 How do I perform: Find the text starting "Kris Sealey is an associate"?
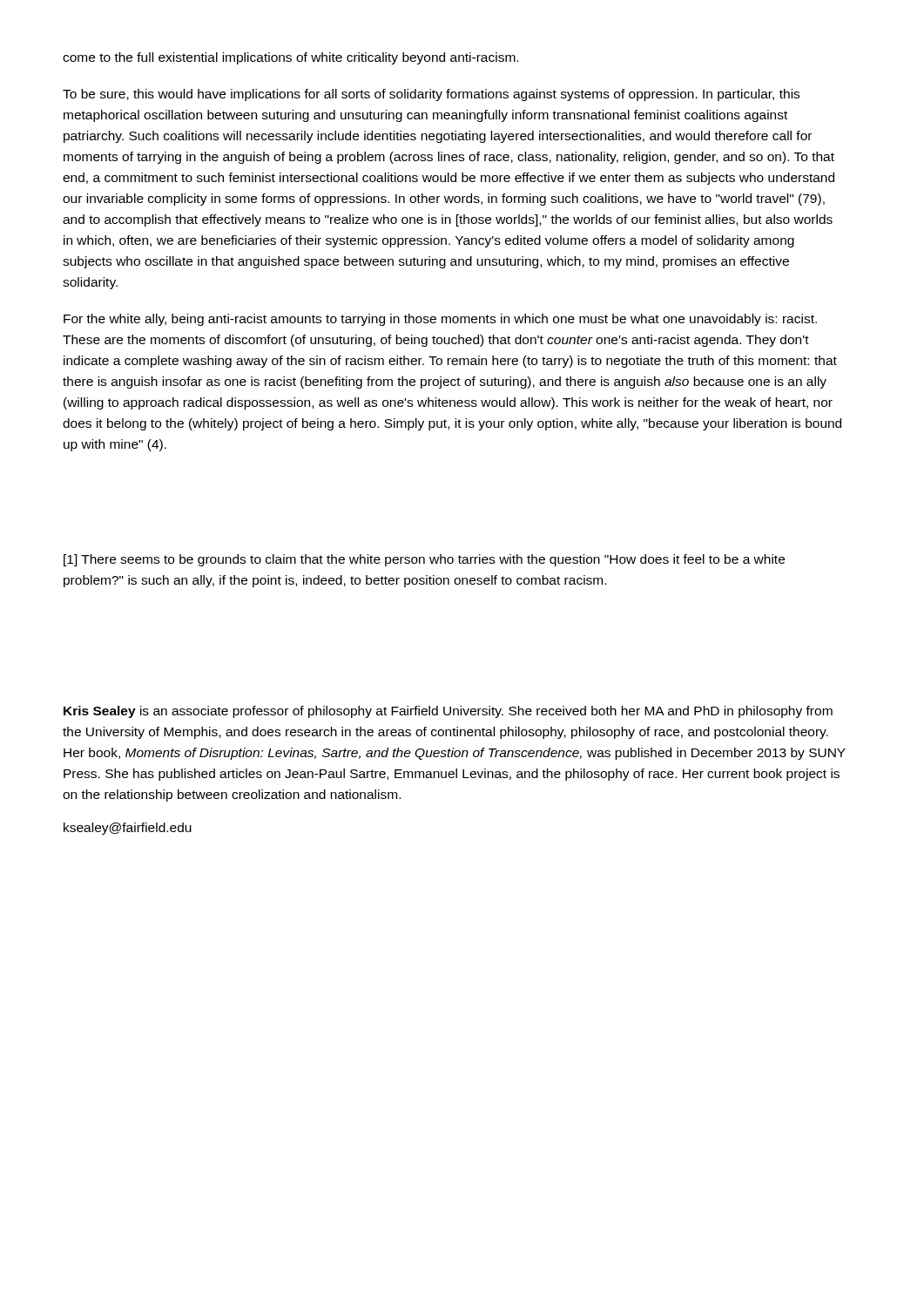(454, 753)
